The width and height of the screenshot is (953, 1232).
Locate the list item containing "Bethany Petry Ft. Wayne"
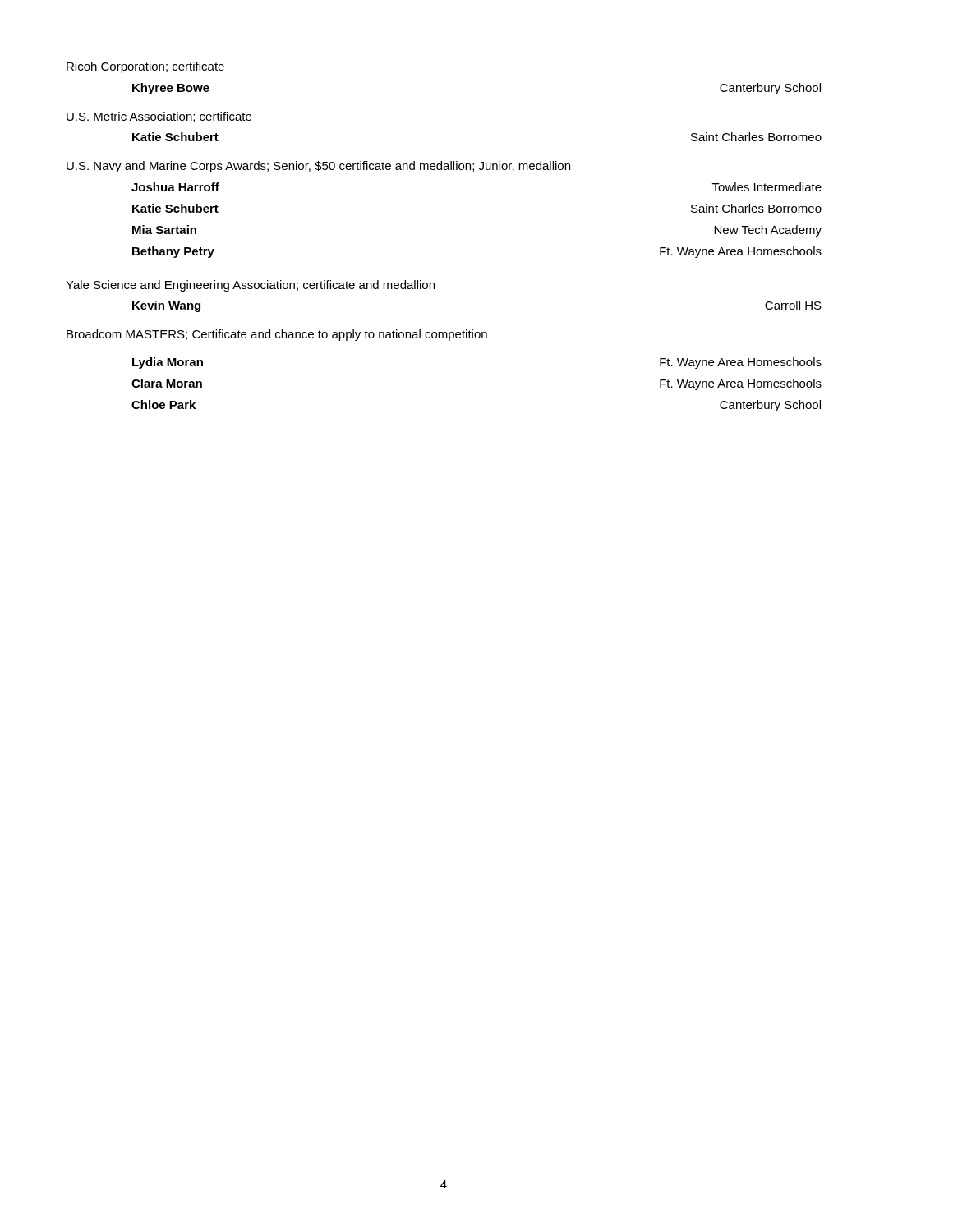pos(176,252)
